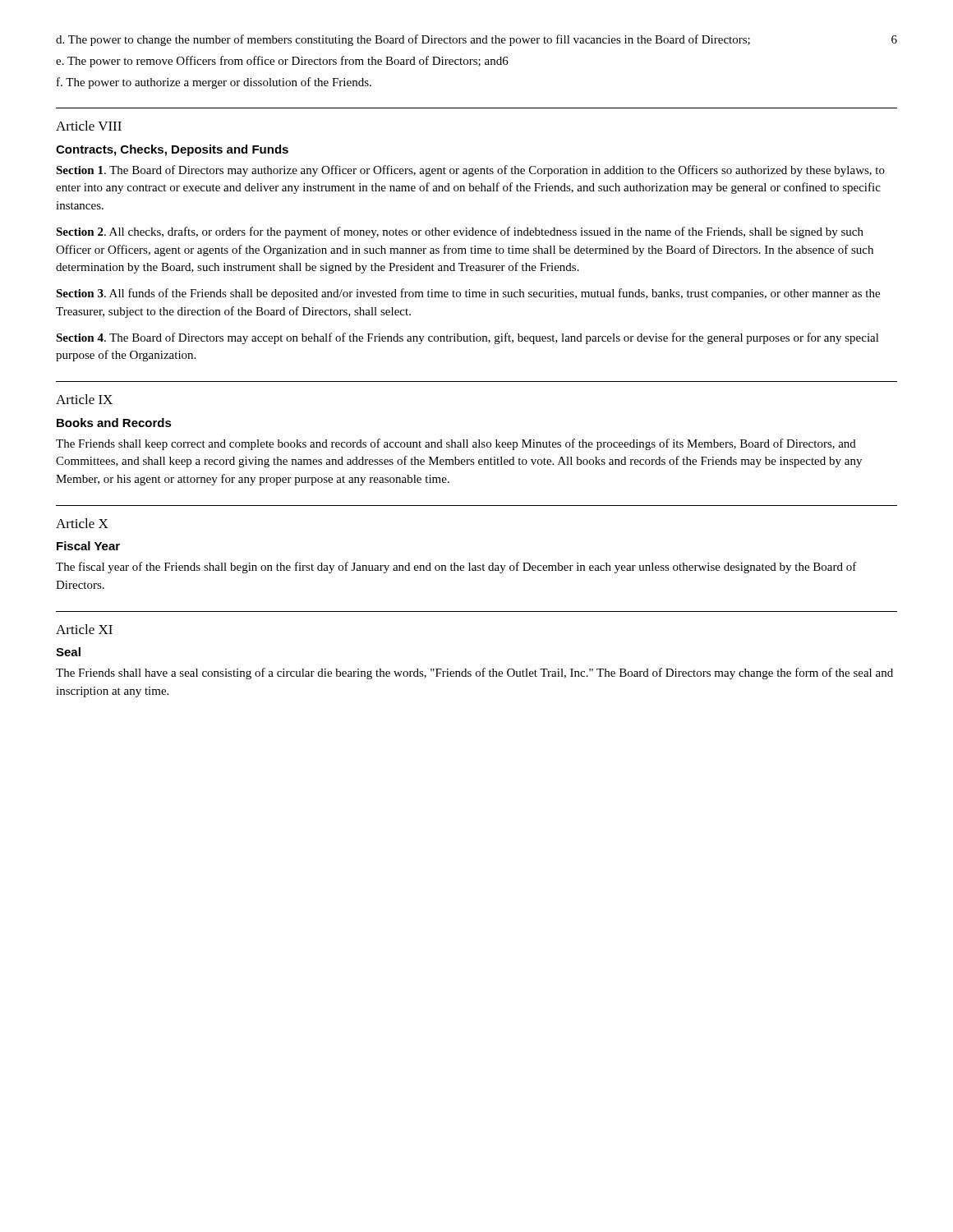Locate the text block that says "Section 2. All"
Viewport: 953px width, 1232px height.
[465, 249]
